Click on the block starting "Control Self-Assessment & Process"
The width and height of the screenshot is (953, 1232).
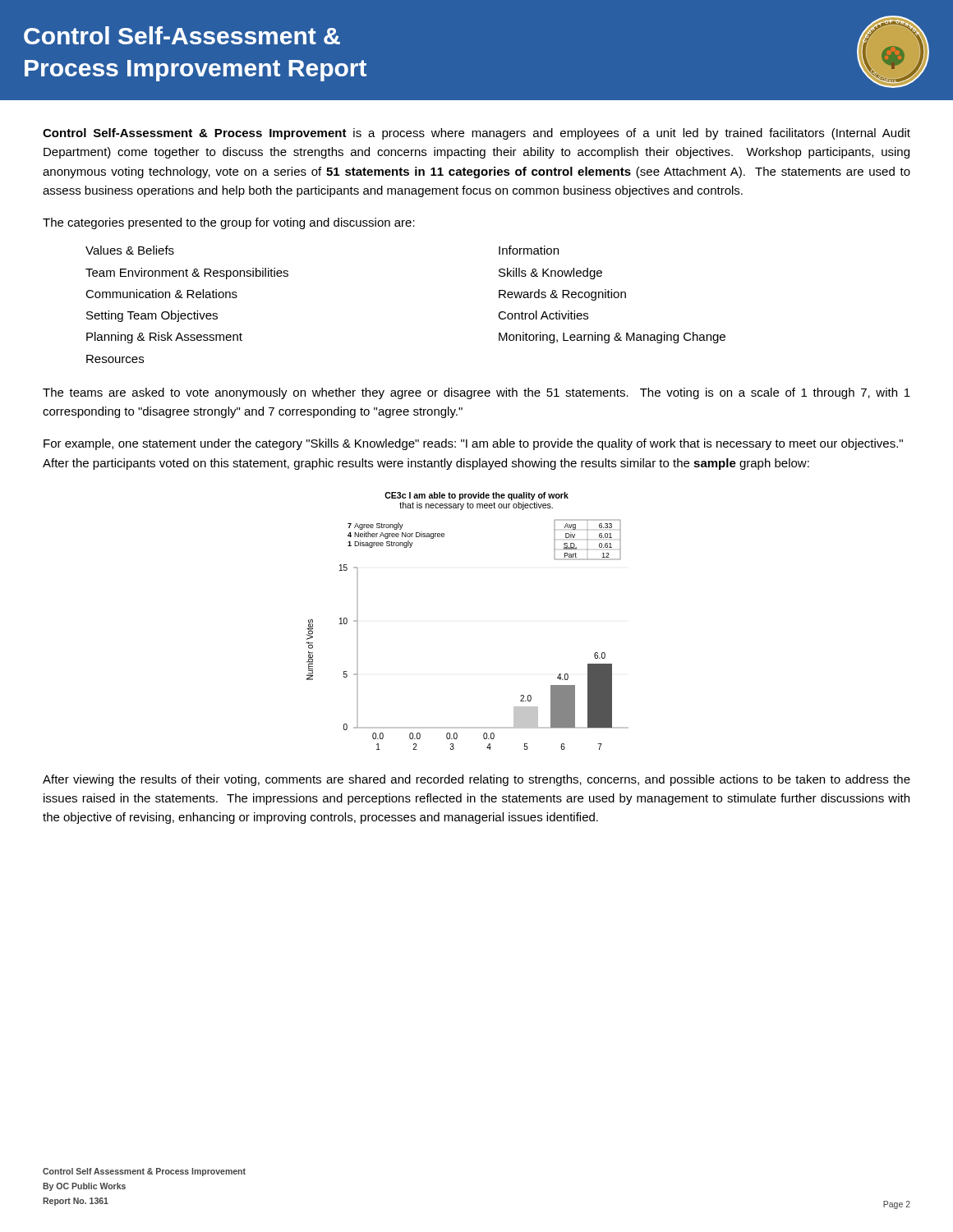click(x=476, y=161)
